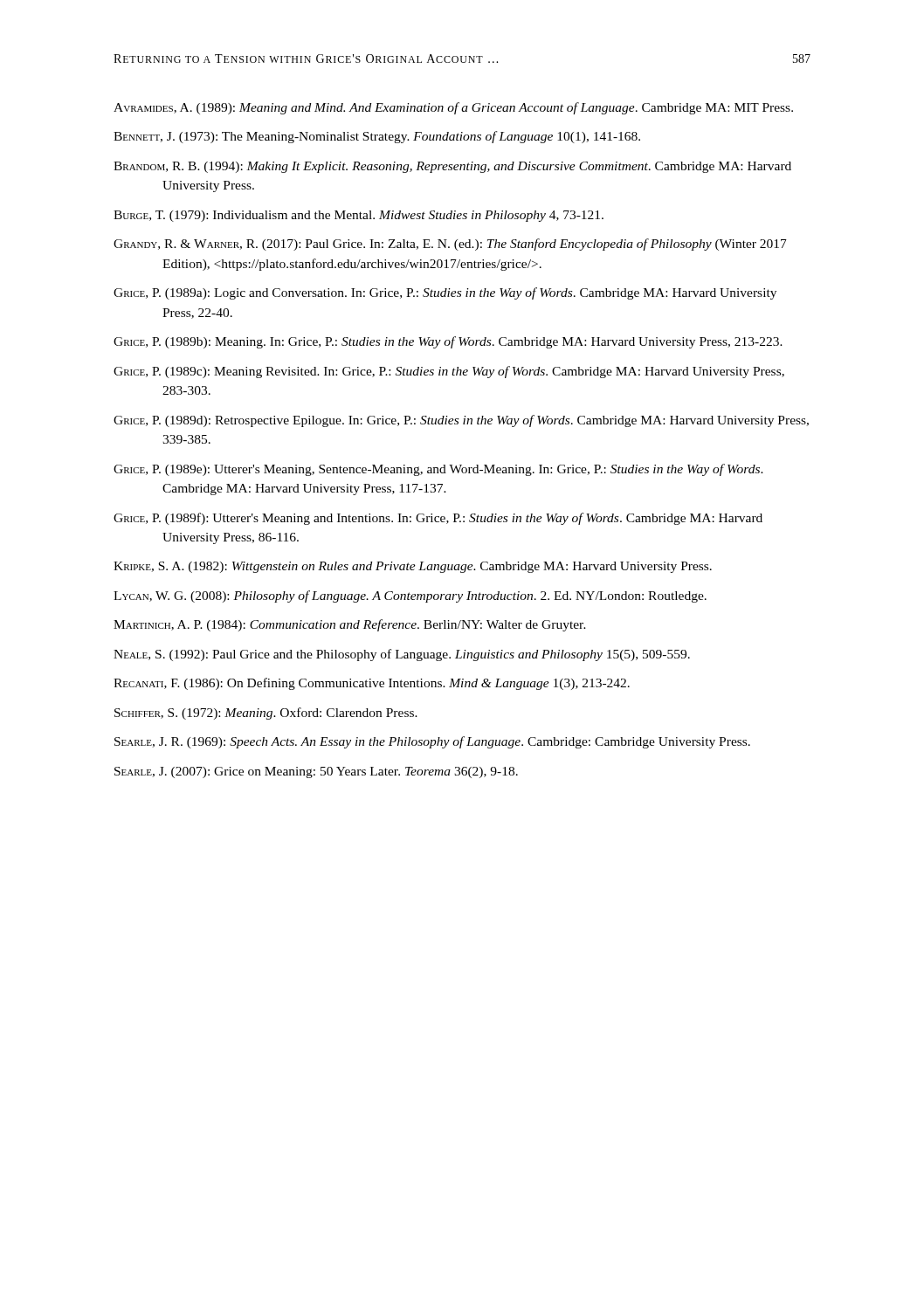Locate the list item with the text "Searle, J. R. (1969): Speech Acts. An"
The image size is (924, 1310).
pos(432,741)
